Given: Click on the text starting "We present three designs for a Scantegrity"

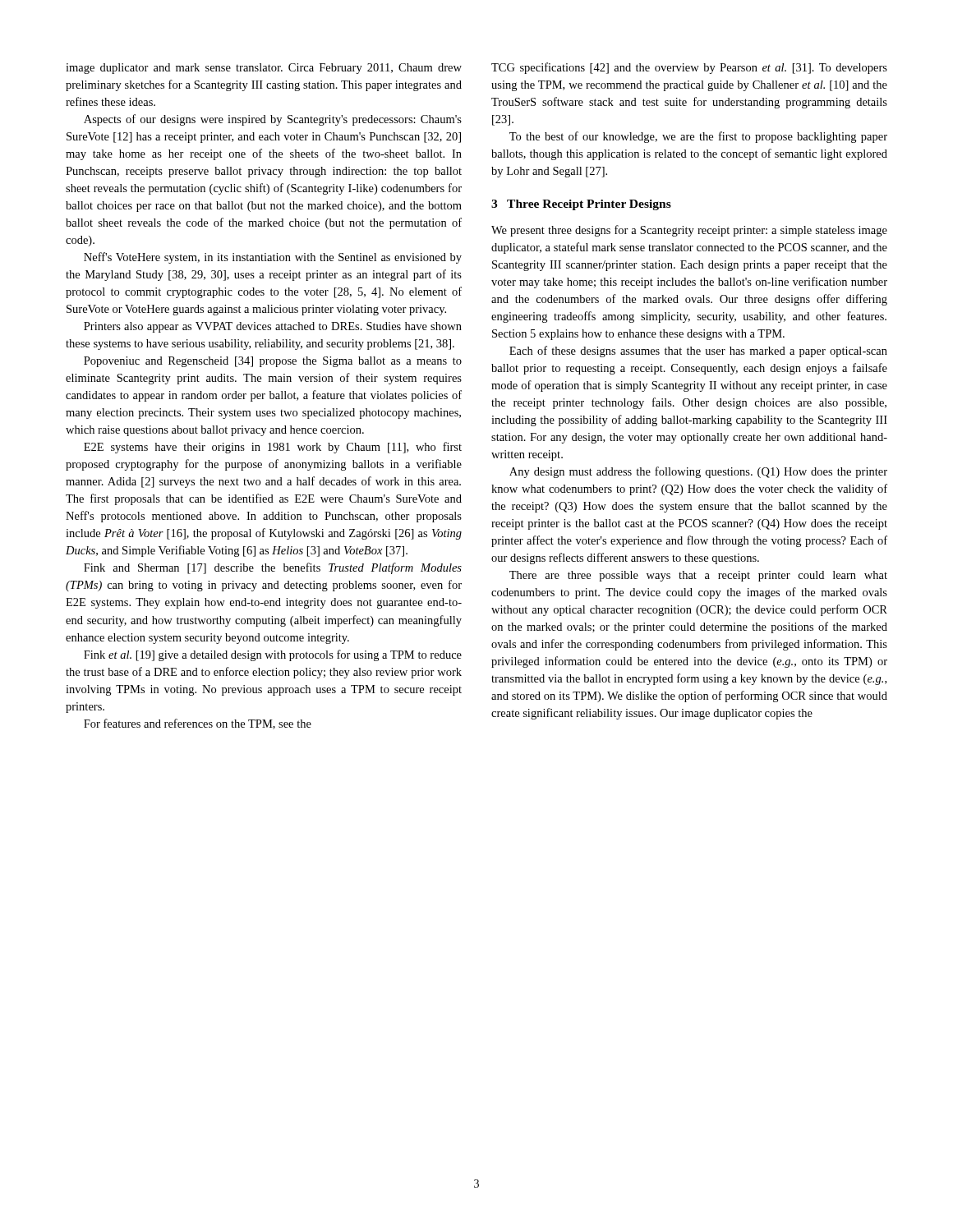Looking at the screenshot, I should [689, 472].
